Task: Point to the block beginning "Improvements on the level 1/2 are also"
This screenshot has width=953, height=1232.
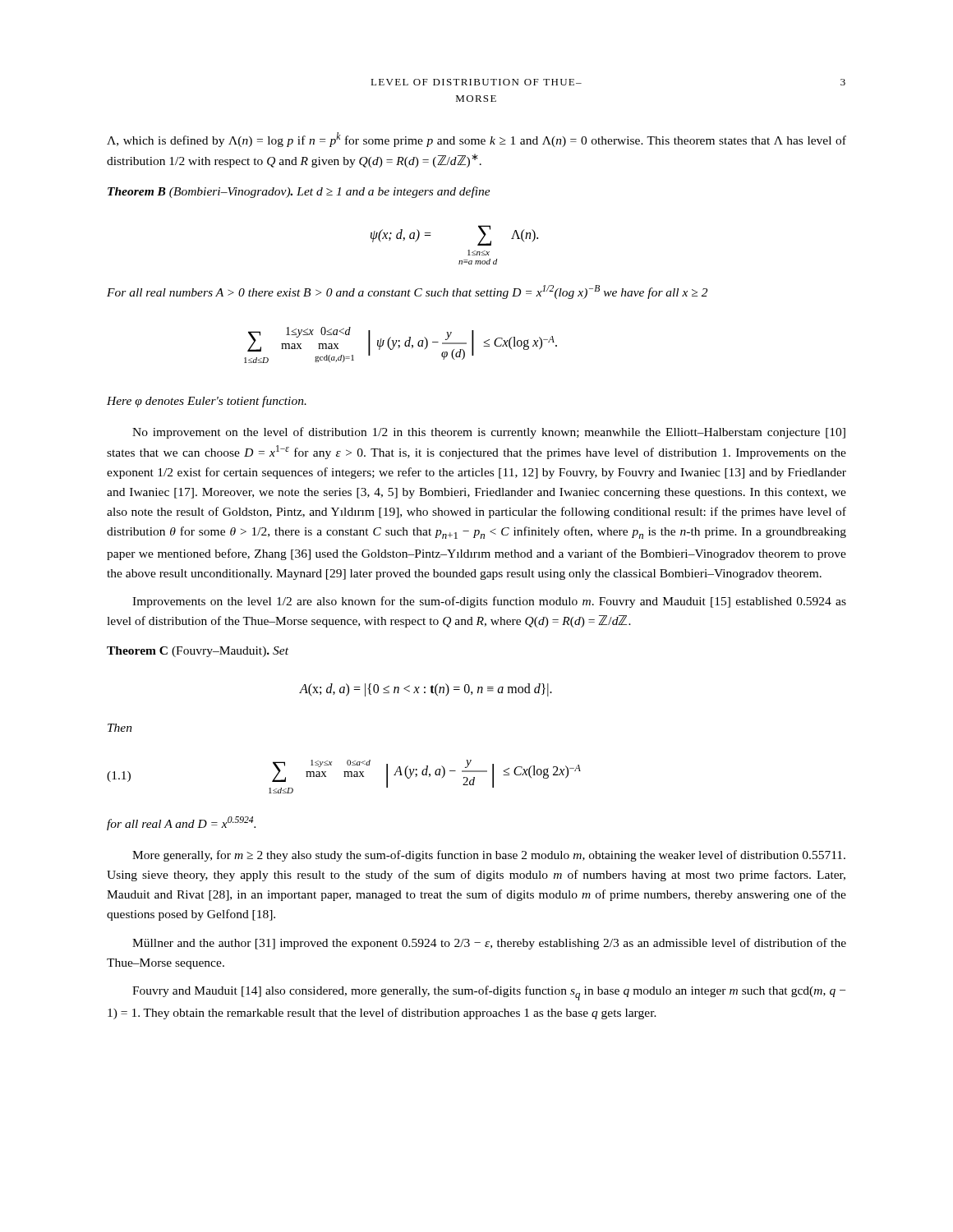Action: (476, 611)
